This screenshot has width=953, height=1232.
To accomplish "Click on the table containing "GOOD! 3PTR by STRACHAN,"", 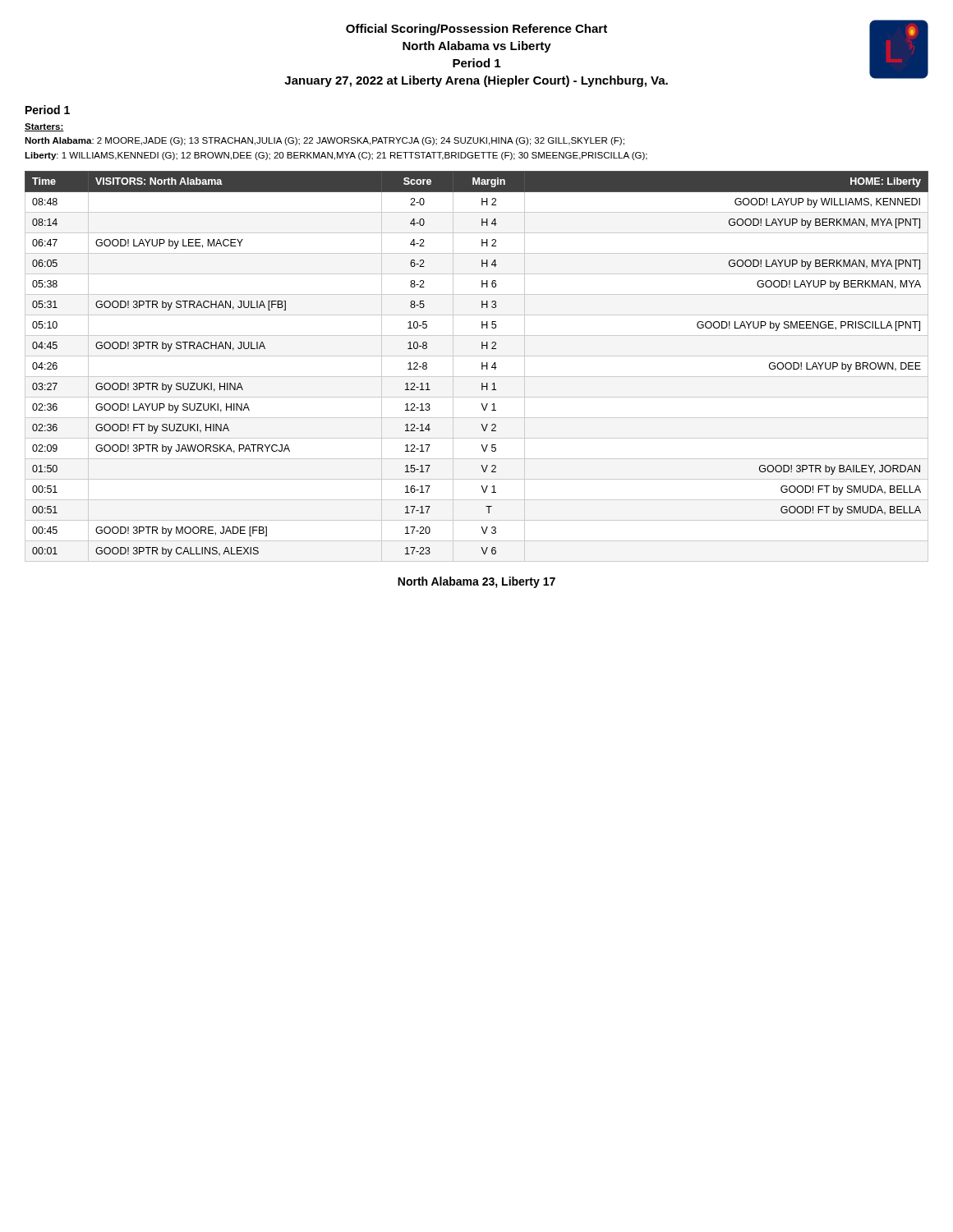I will point(476,366).
